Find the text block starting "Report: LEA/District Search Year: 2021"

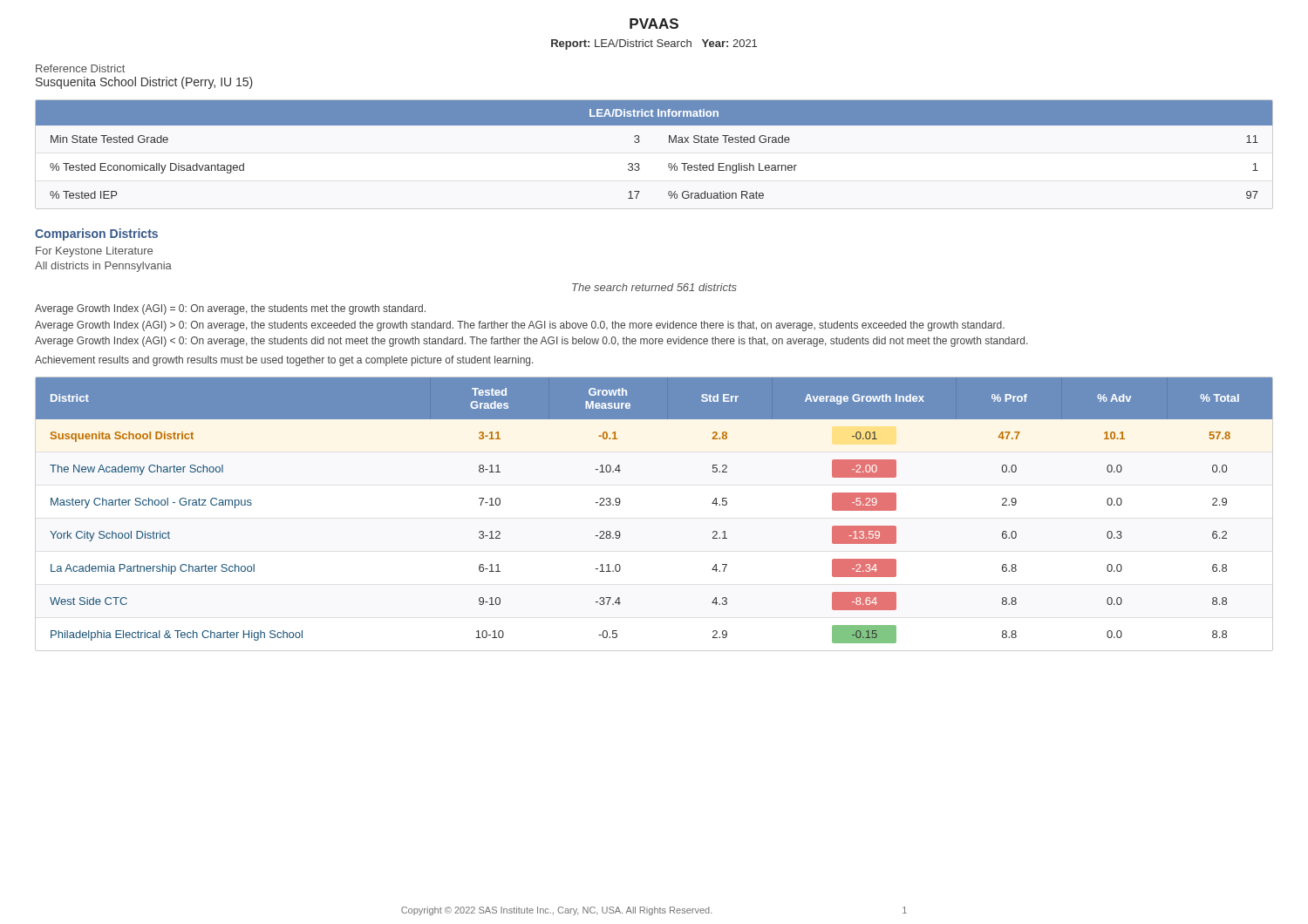[654, 43]
